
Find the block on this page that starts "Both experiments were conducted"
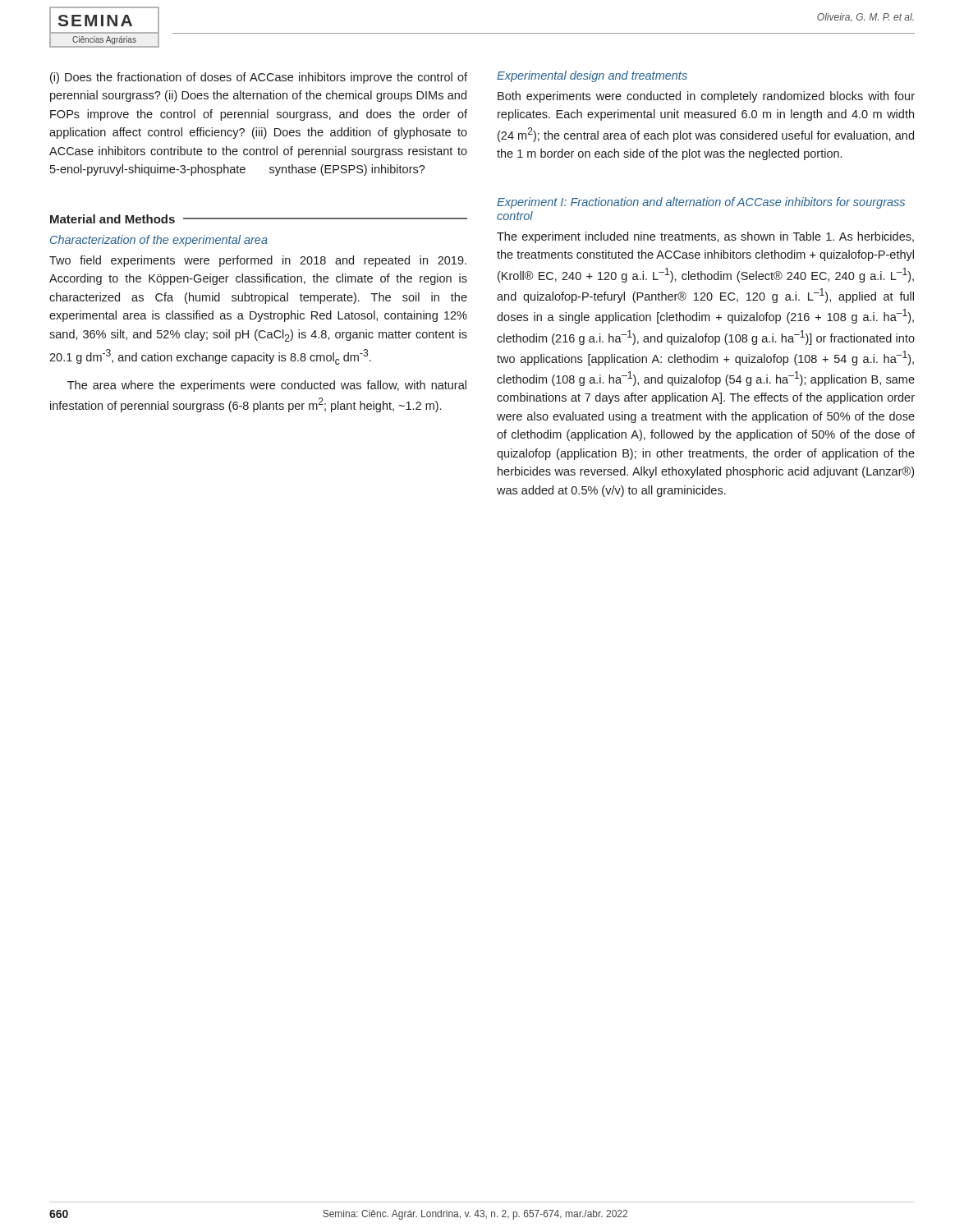[706, 125]
